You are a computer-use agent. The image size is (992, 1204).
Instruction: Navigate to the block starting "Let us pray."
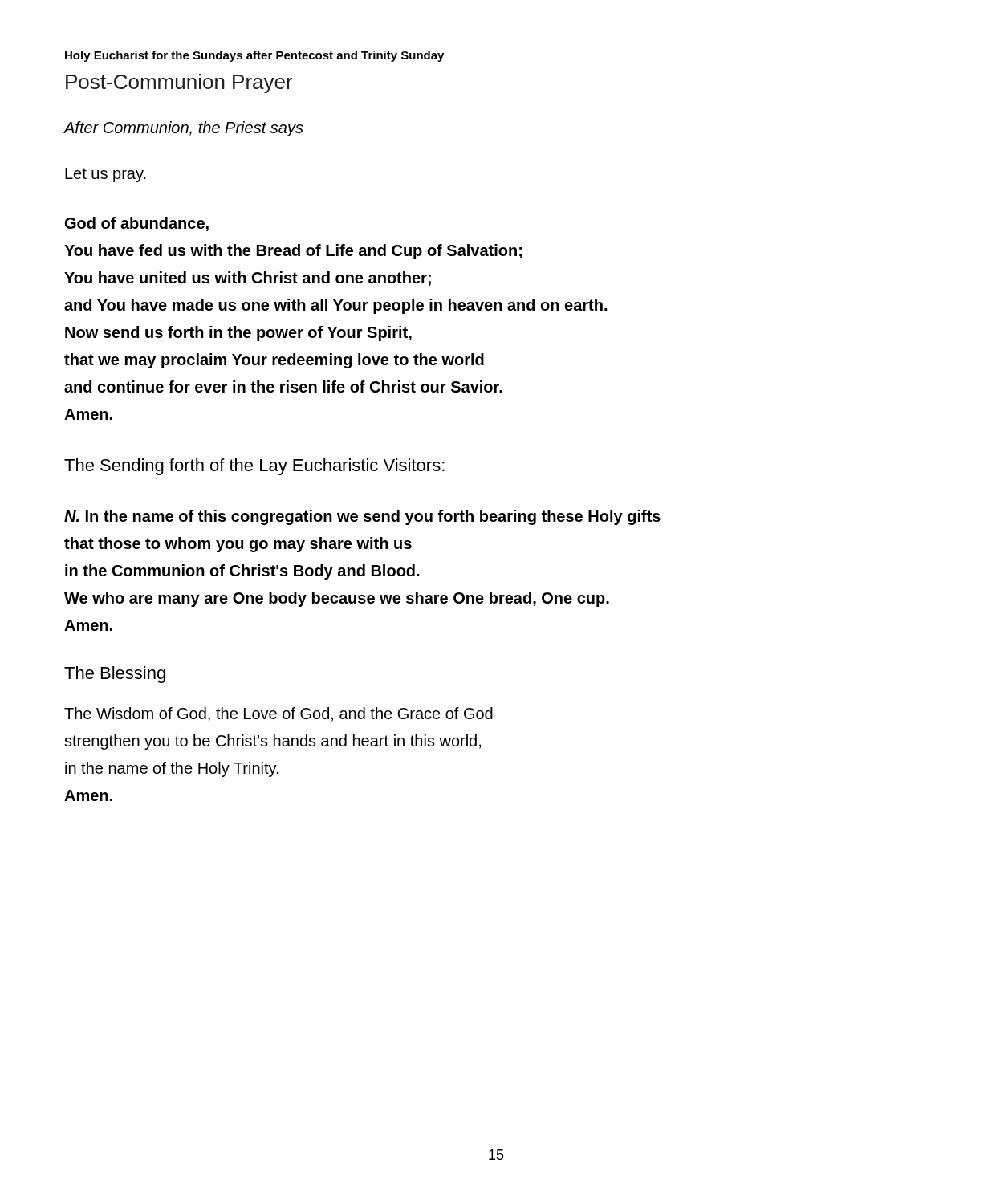tap(106, 173)
